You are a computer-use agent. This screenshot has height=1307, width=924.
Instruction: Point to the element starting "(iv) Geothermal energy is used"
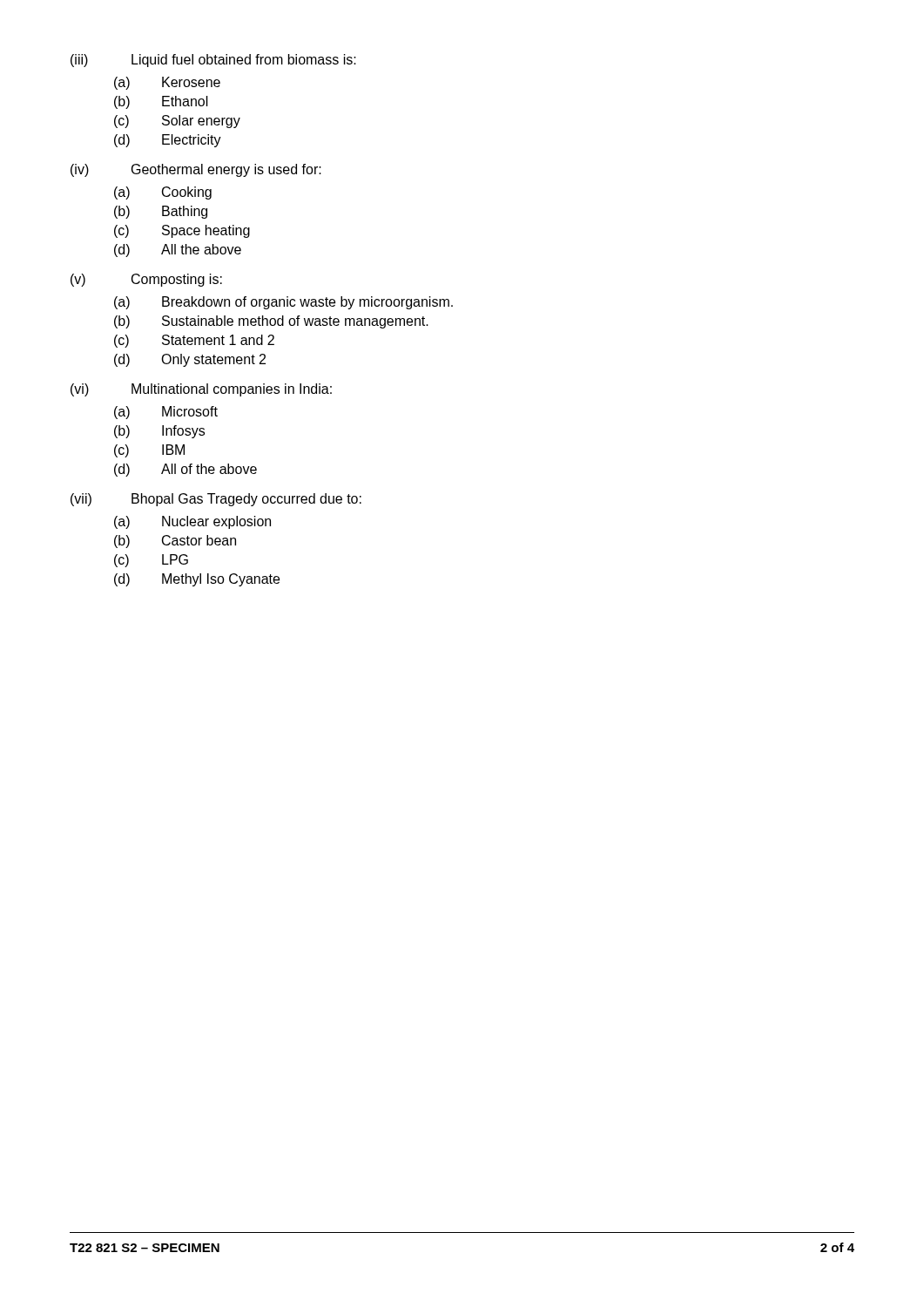point(196,170)
